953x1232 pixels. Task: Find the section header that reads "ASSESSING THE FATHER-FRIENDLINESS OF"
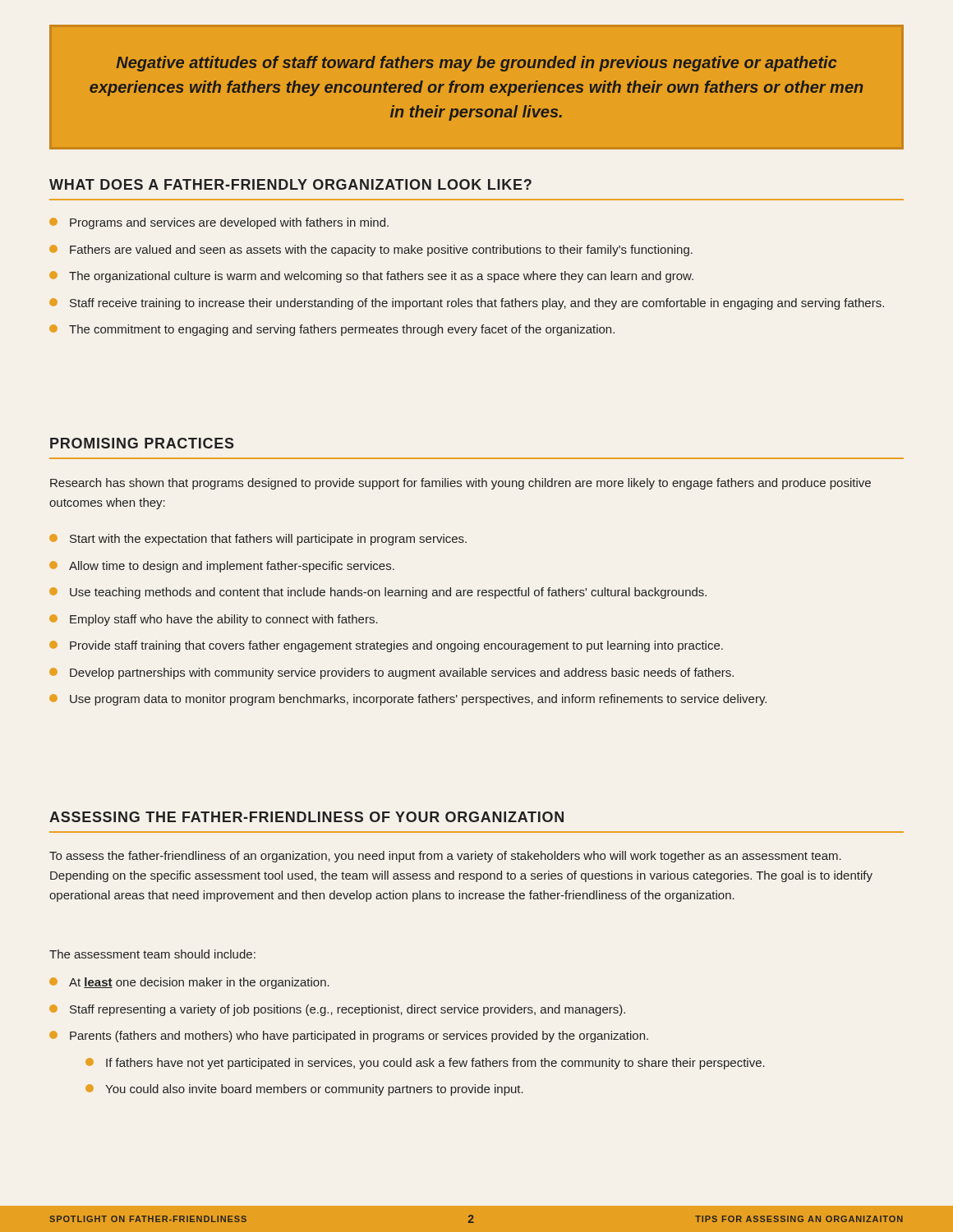pos(476,818)
